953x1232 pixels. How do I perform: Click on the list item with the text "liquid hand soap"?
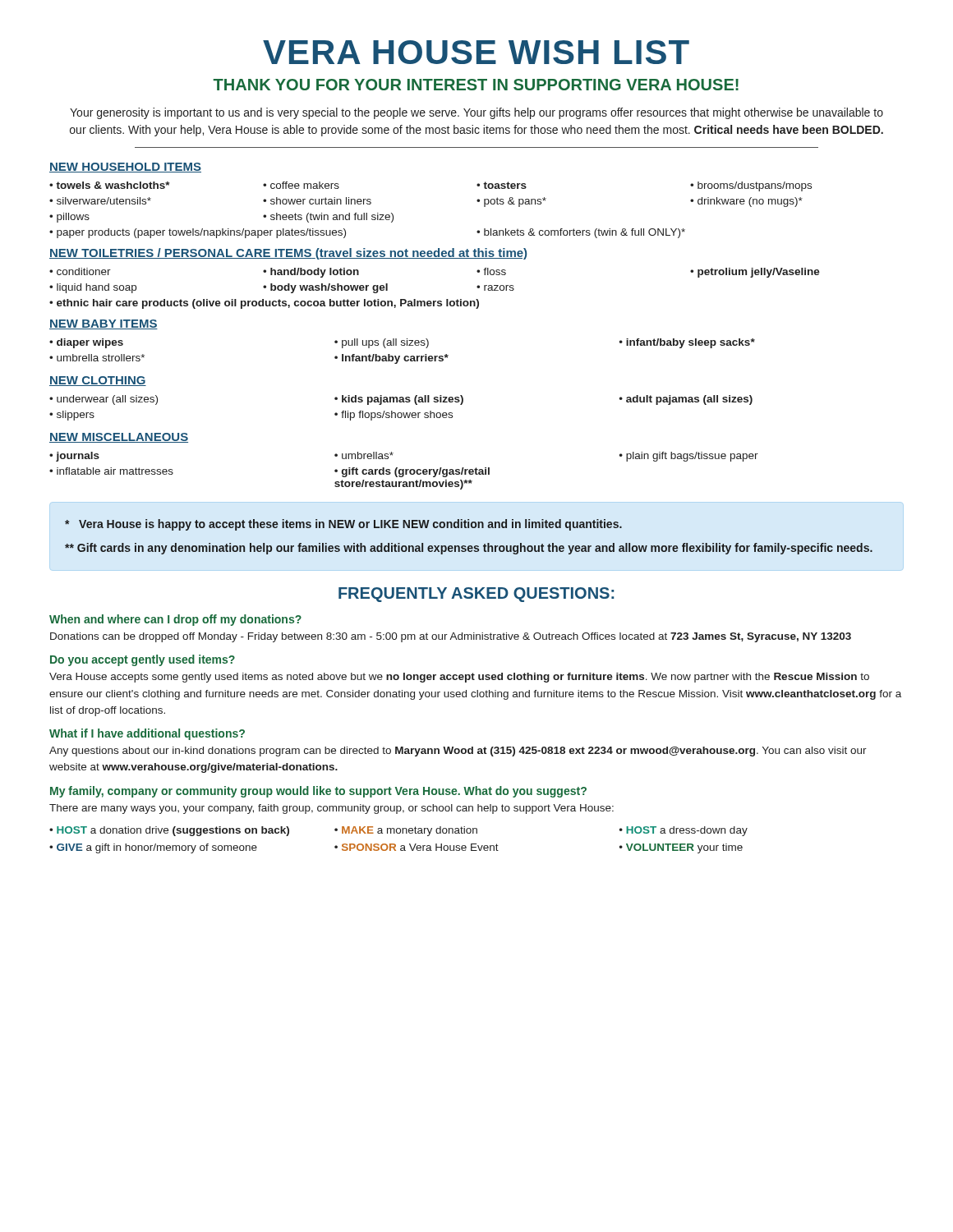pyautogui.click(x=97, y=287)
